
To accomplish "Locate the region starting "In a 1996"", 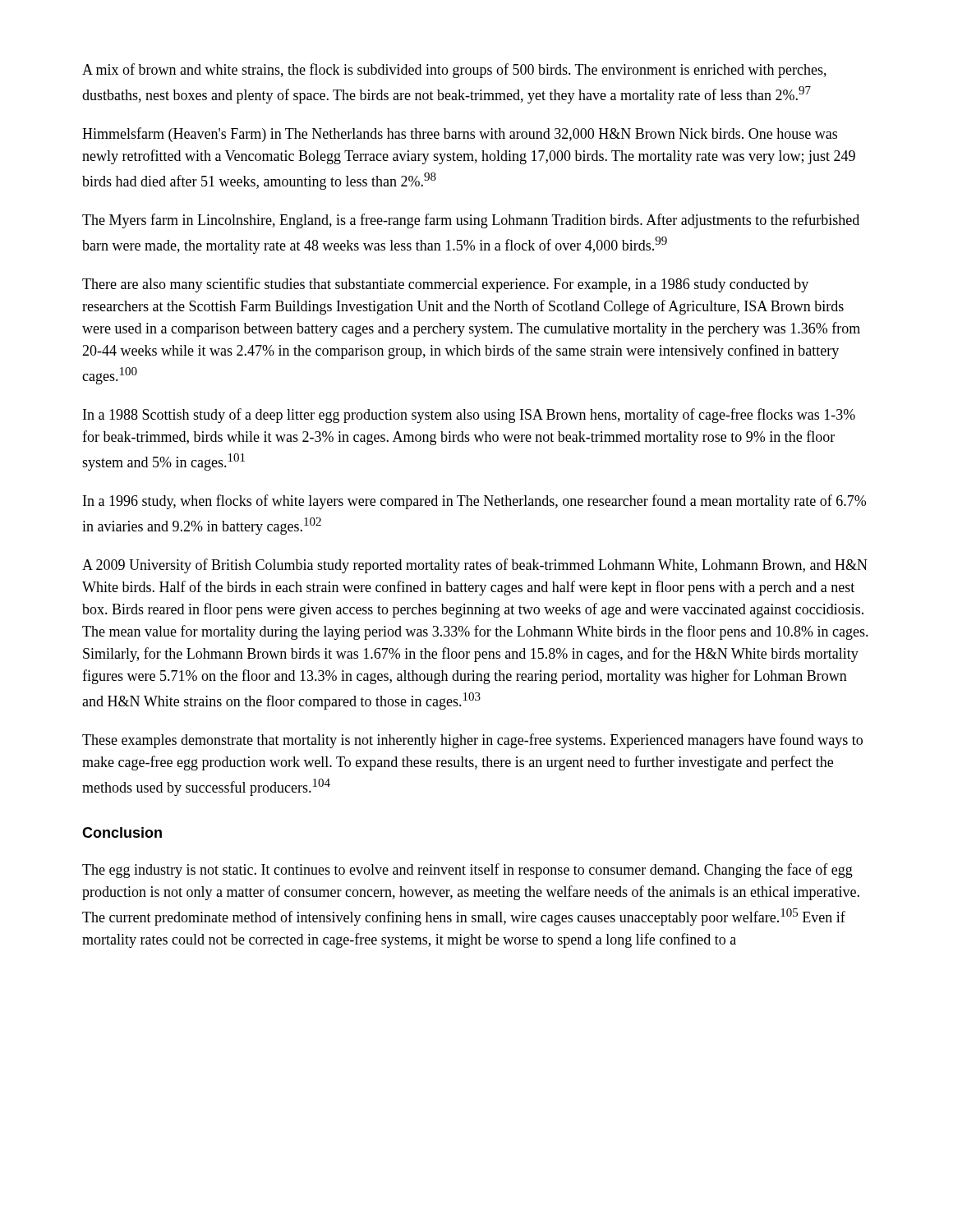I will pos(476,514).
